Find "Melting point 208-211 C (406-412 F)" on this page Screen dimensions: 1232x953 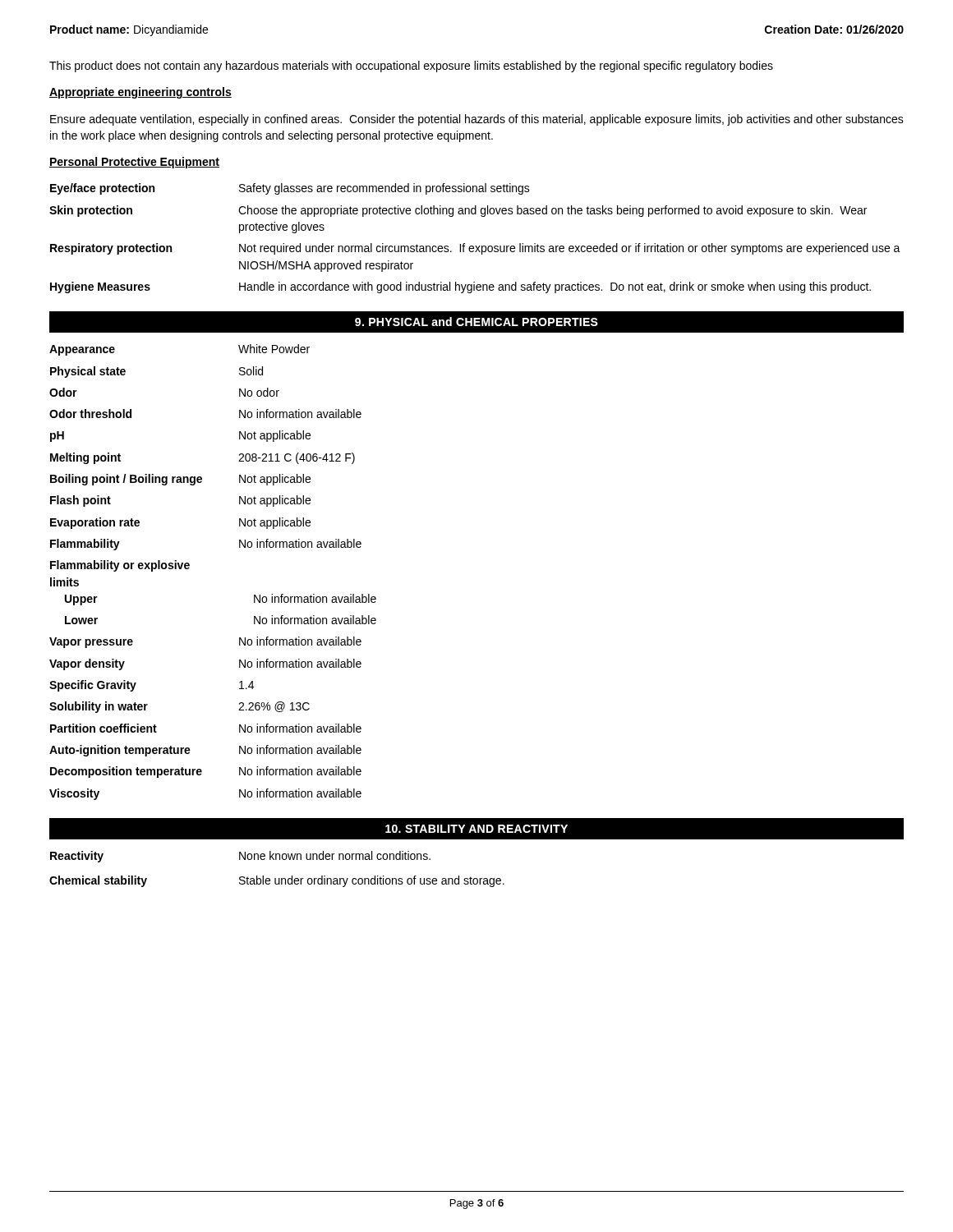pyautogui.click(x=85, y=457)
